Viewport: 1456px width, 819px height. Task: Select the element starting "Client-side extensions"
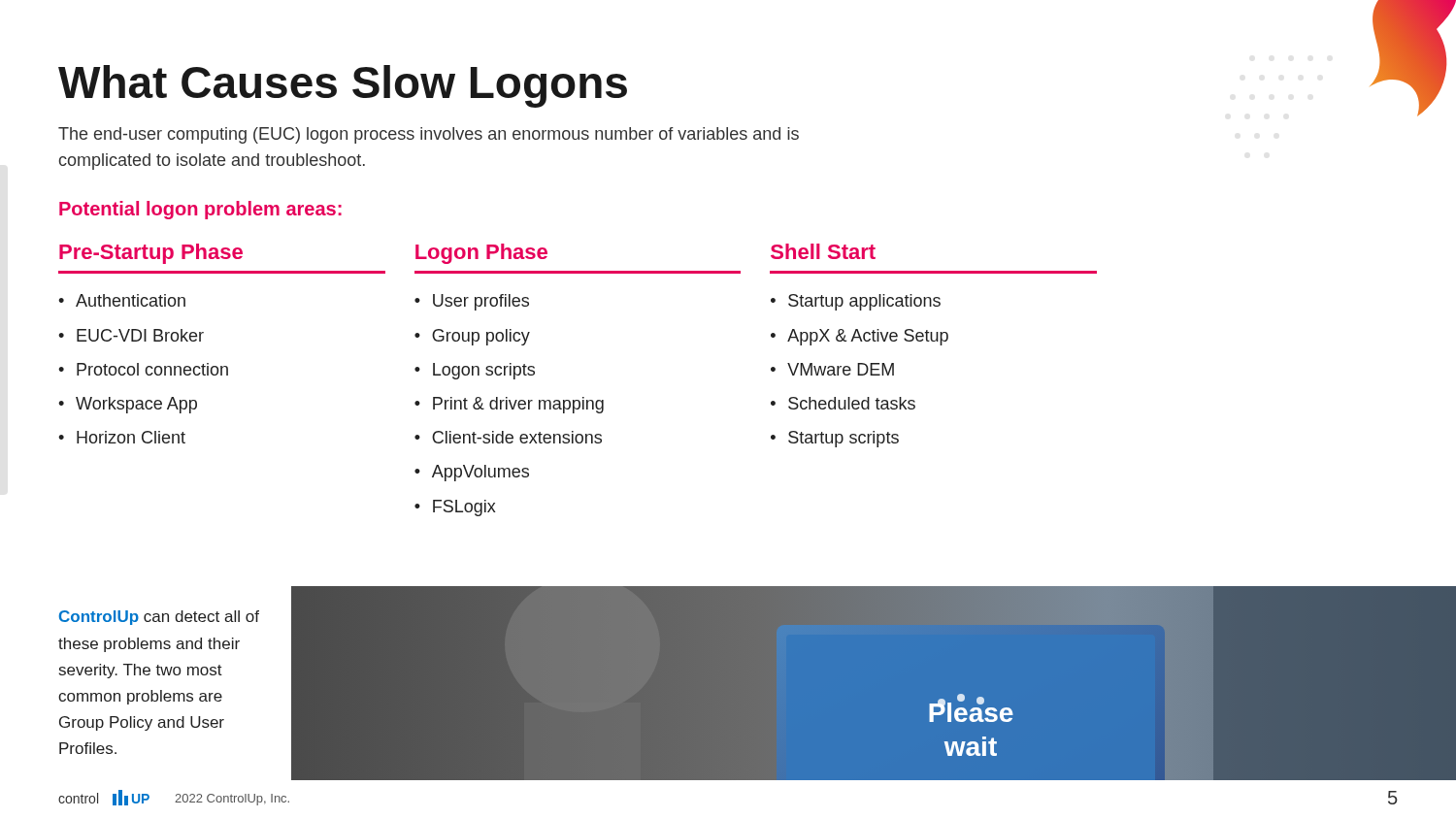(517, 438)
